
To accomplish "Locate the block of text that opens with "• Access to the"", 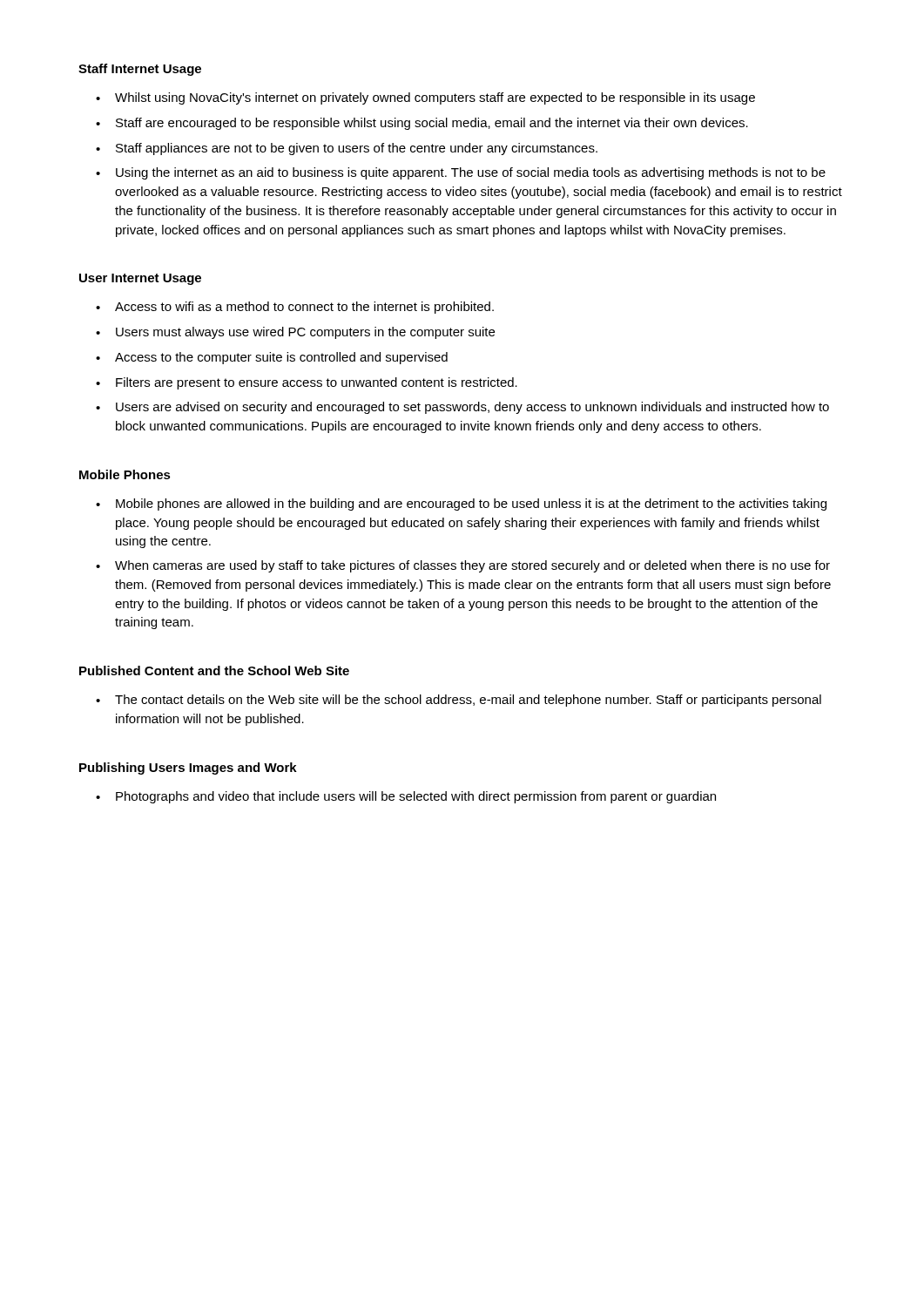I will point(272,358).
